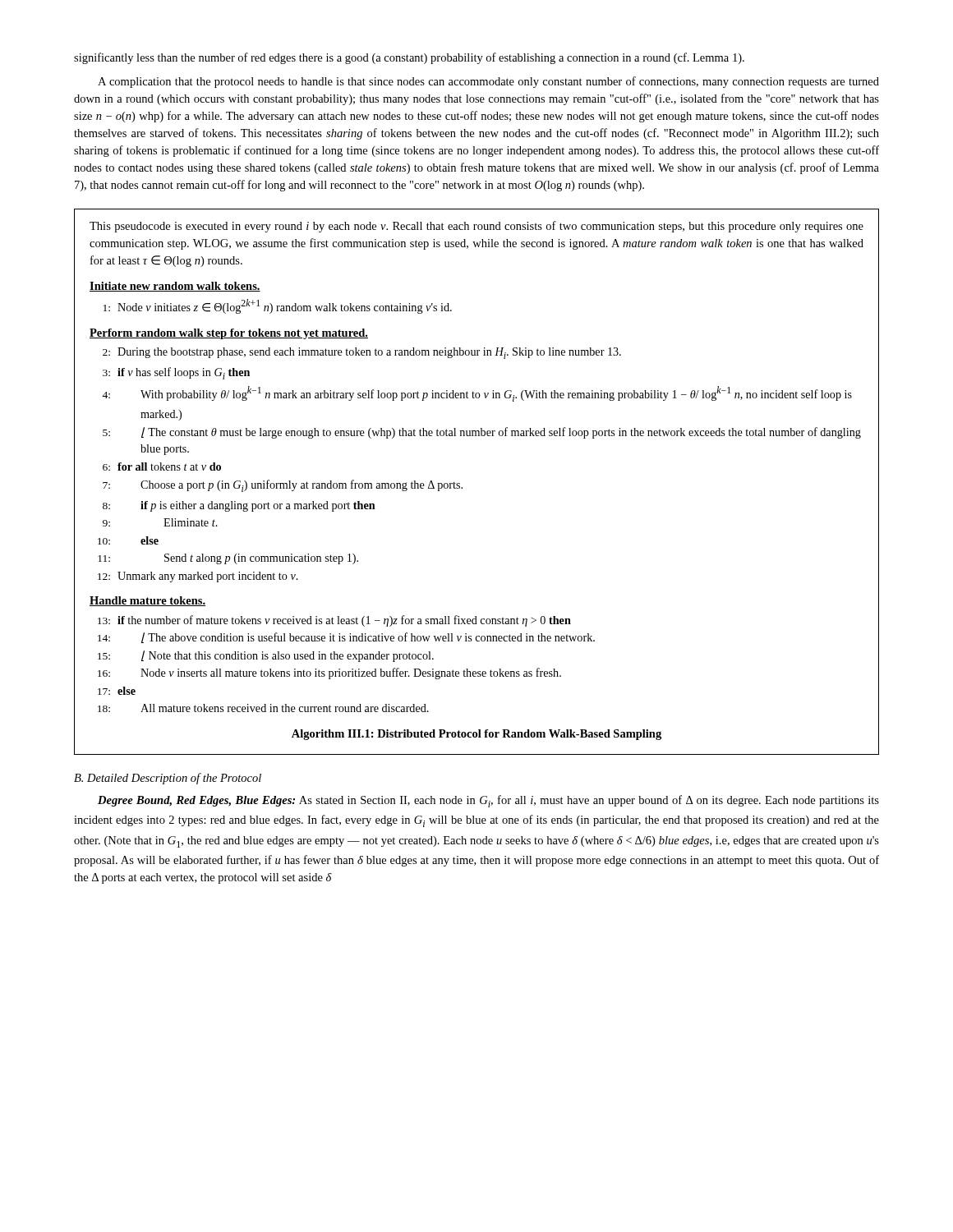This screenshot has width=953, height=1232.
Task: Navigate to the block starting "11: Send t"
Action: [228, 559]
